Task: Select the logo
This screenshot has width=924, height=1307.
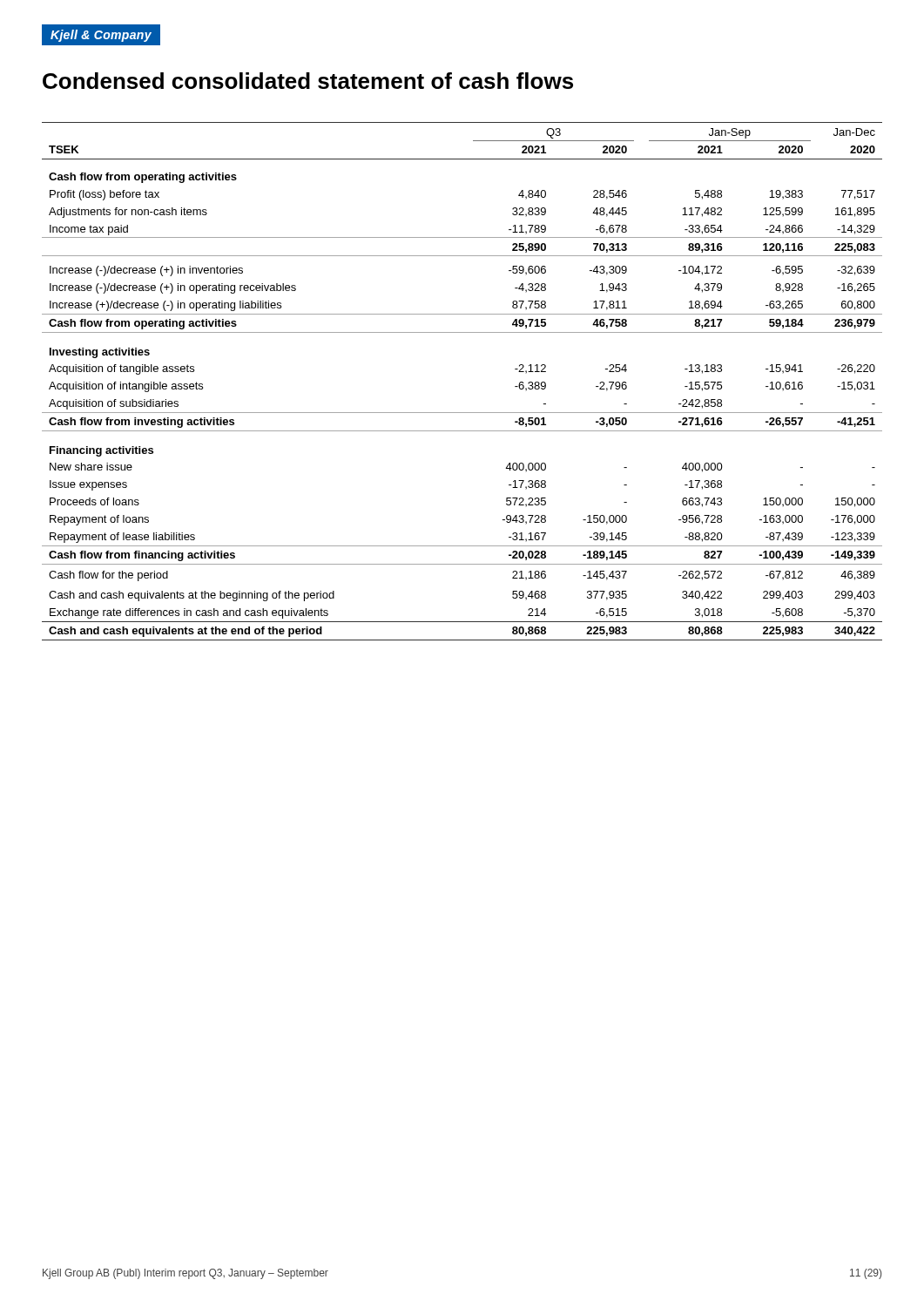Action: [101, 35]
